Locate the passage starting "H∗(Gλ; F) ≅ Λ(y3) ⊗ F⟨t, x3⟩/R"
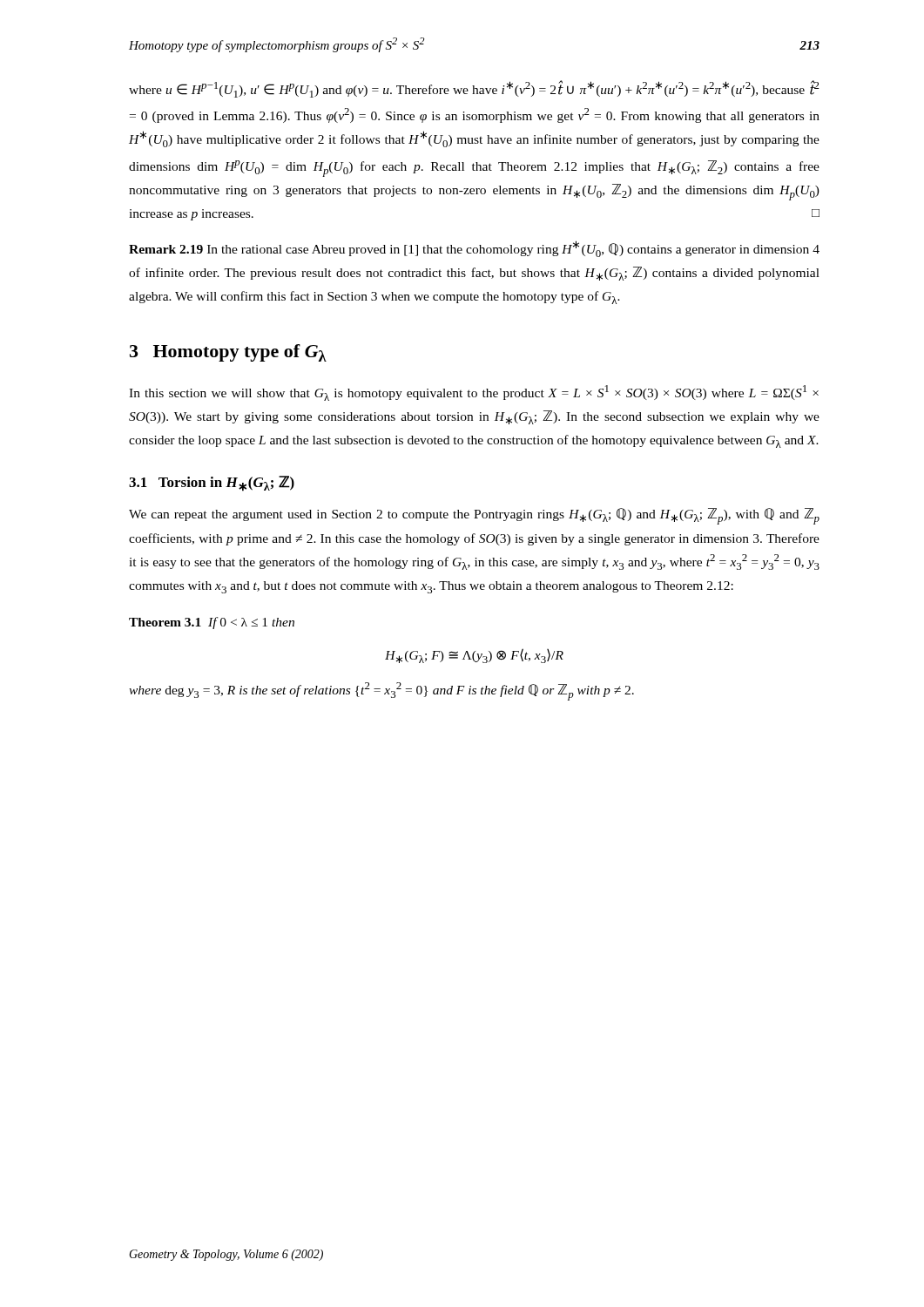The image size is (924, 1307). tap(474, 657)
